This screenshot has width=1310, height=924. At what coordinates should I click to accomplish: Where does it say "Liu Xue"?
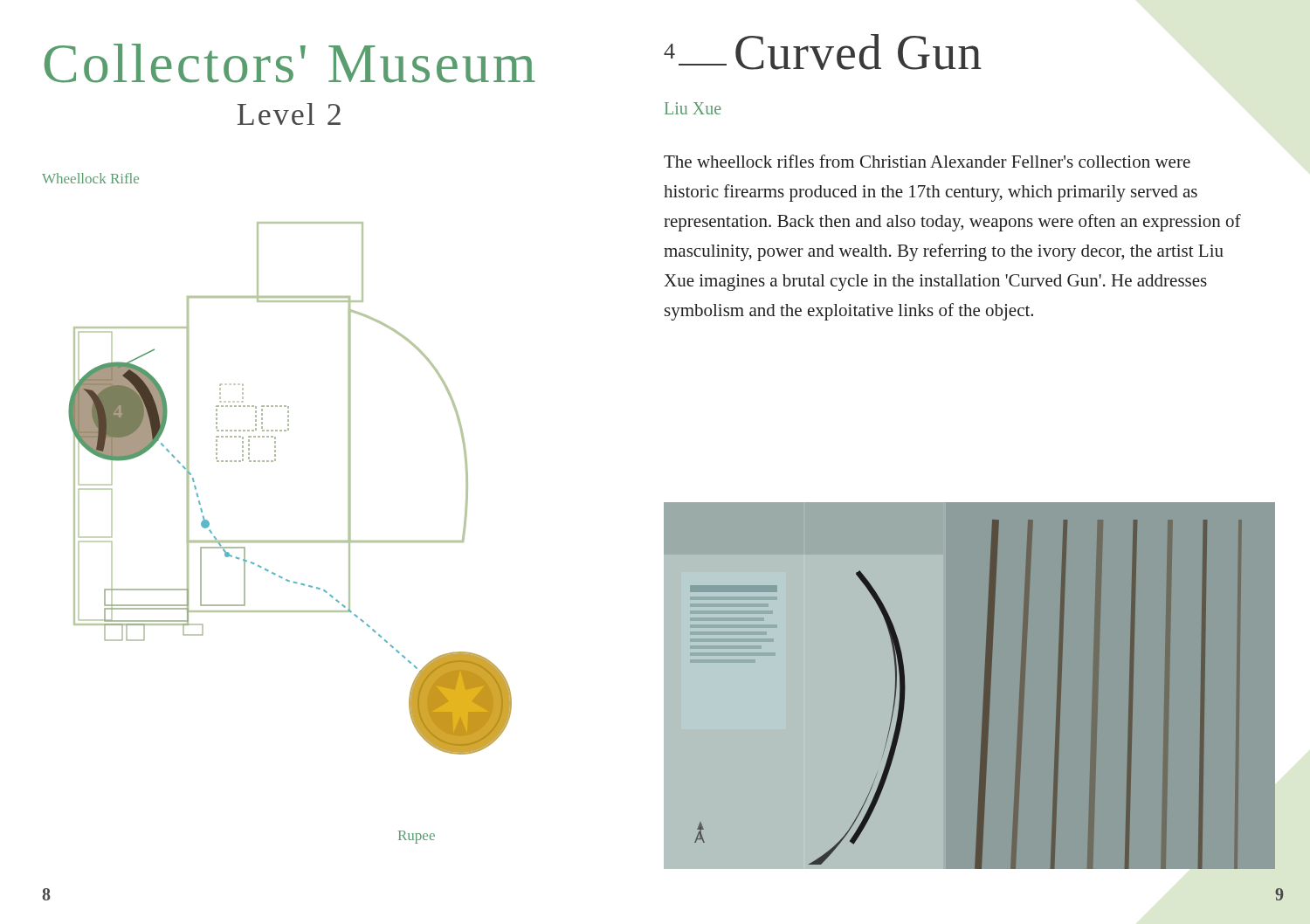tap(693, 108)
